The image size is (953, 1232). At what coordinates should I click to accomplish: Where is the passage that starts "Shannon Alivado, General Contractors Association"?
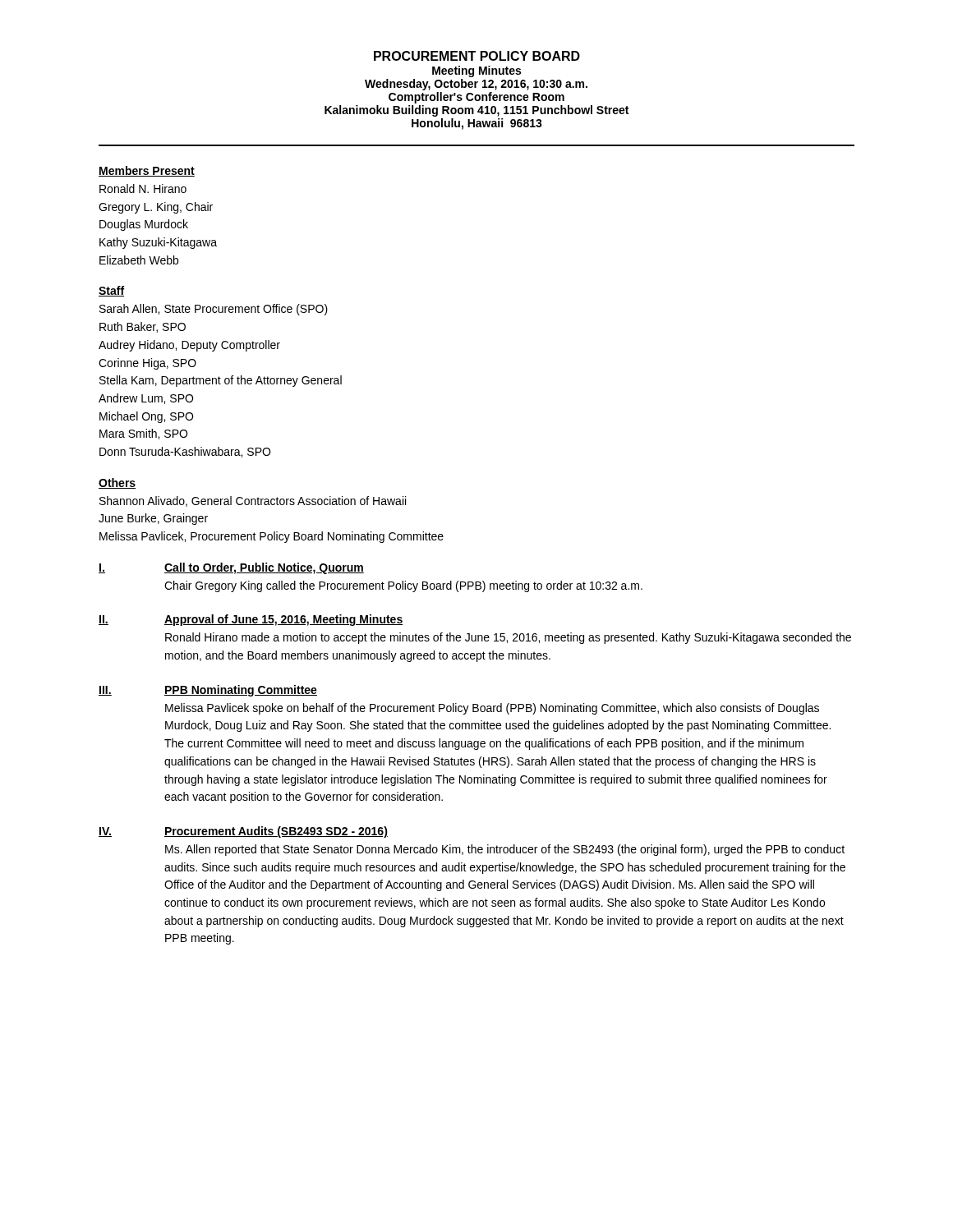253,501
